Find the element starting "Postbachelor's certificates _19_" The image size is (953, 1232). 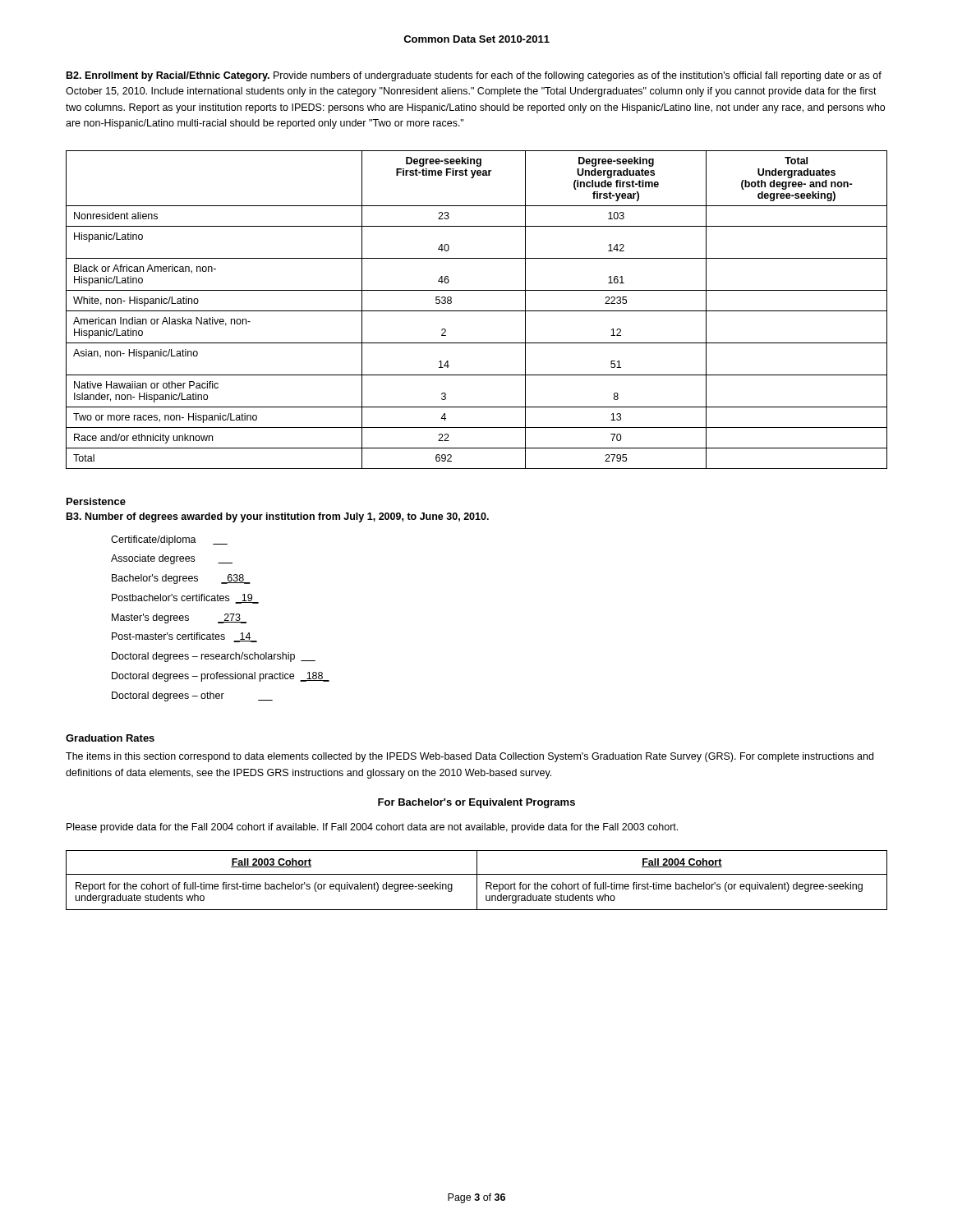click(185, 598)
